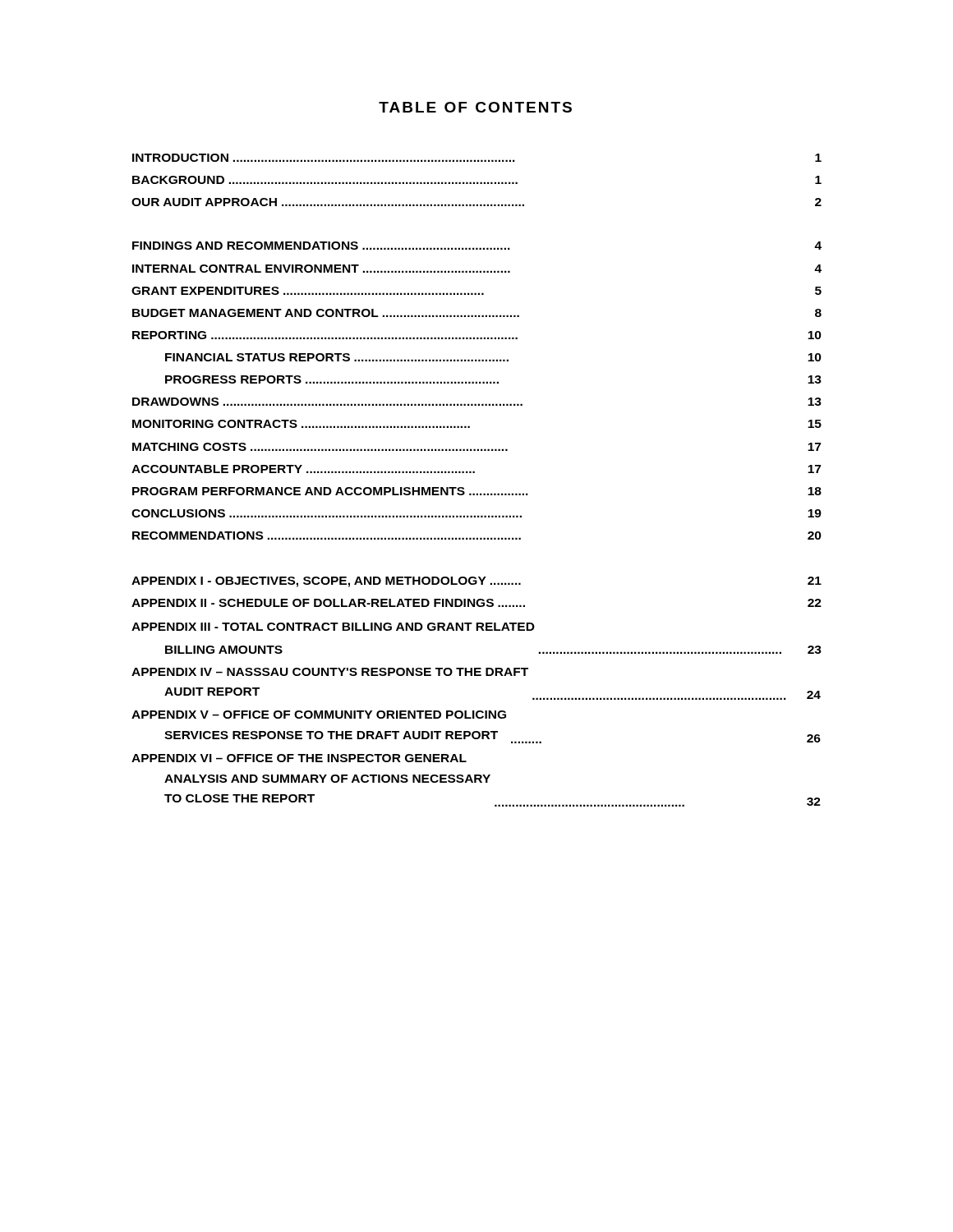Image resolution: width=953 pixels, height=1232 pixels.
Task: Locate the list item containing "PROGRAM PERFORMANCE AND ACCOMPLISHMENTS"
Action: coord(476,491)
